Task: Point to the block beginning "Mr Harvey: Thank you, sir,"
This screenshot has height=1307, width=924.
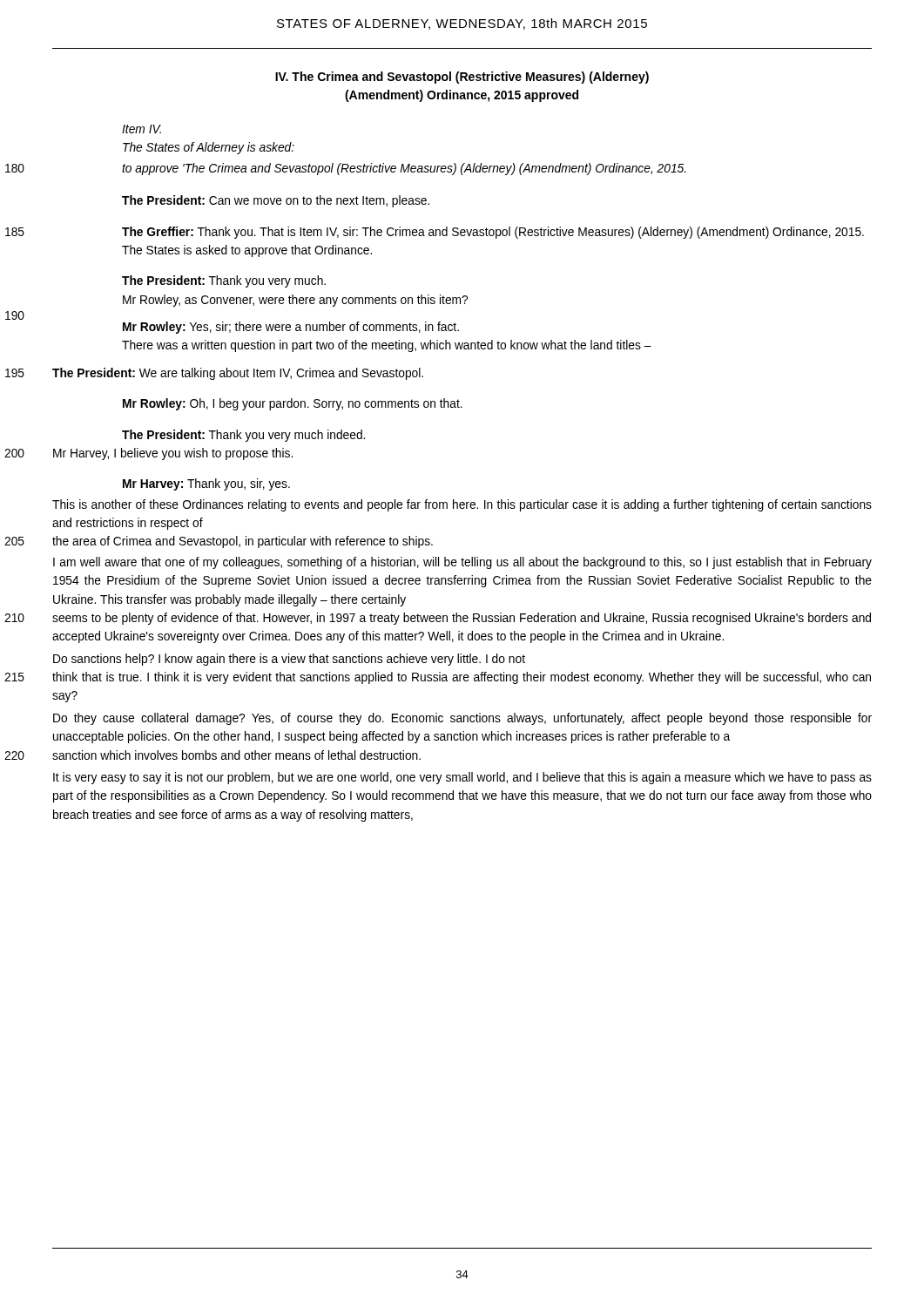Action: tap(462, 650)
